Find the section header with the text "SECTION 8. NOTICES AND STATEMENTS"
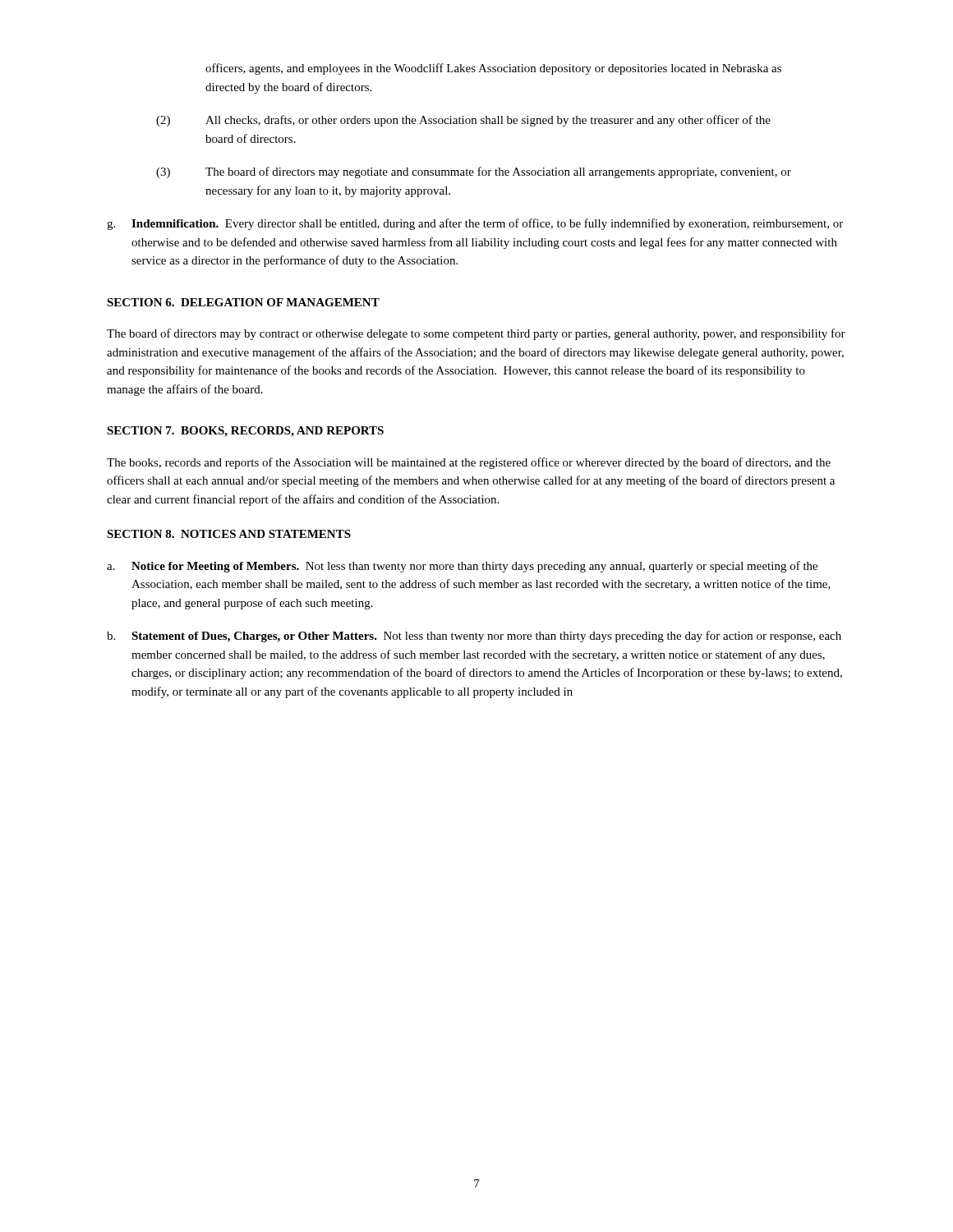Screen dimensions: 1232x953 tap(229, 534)
